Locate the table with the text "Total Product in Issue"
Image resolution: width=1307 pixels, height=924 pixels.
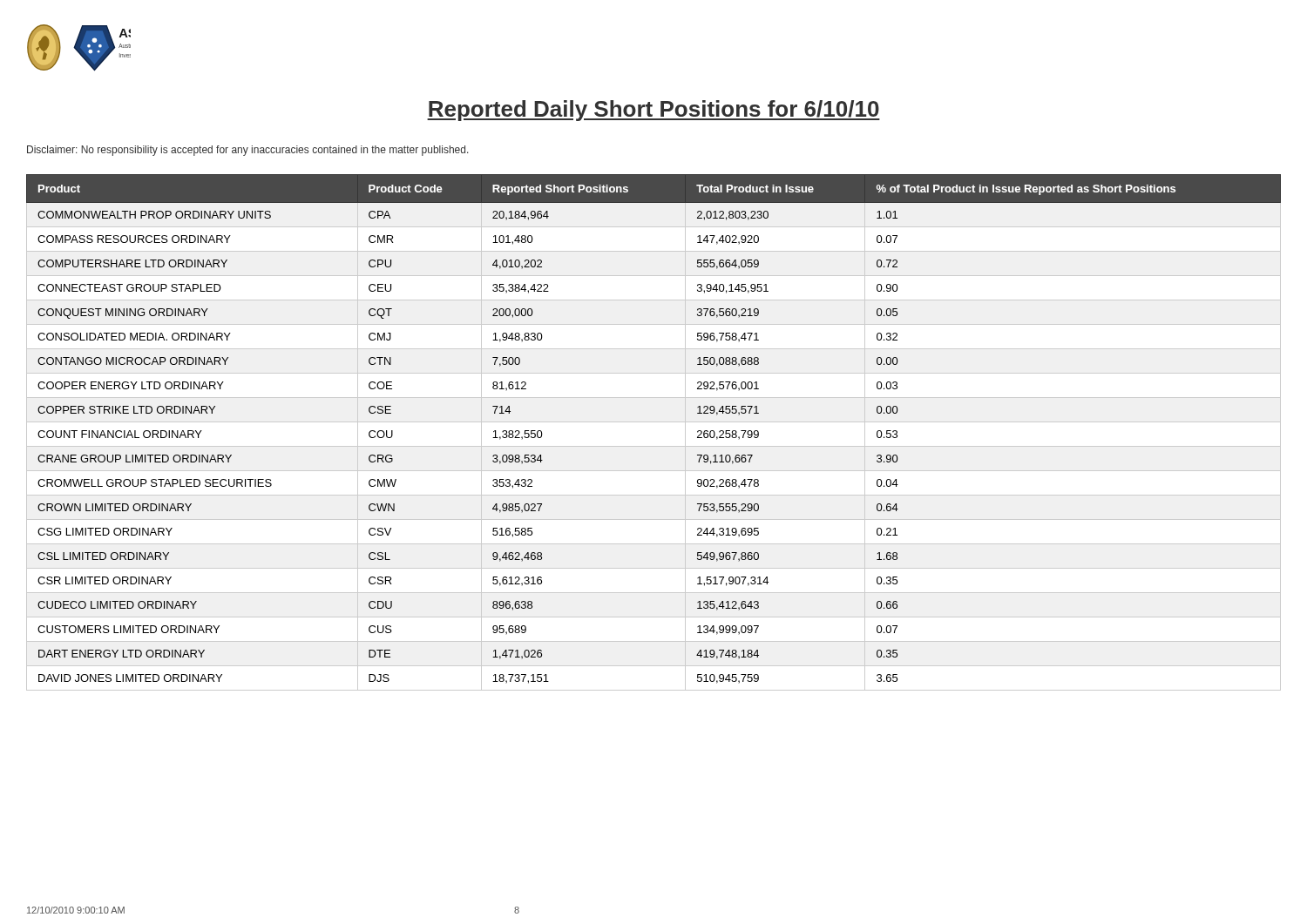[x=654, y=432]
